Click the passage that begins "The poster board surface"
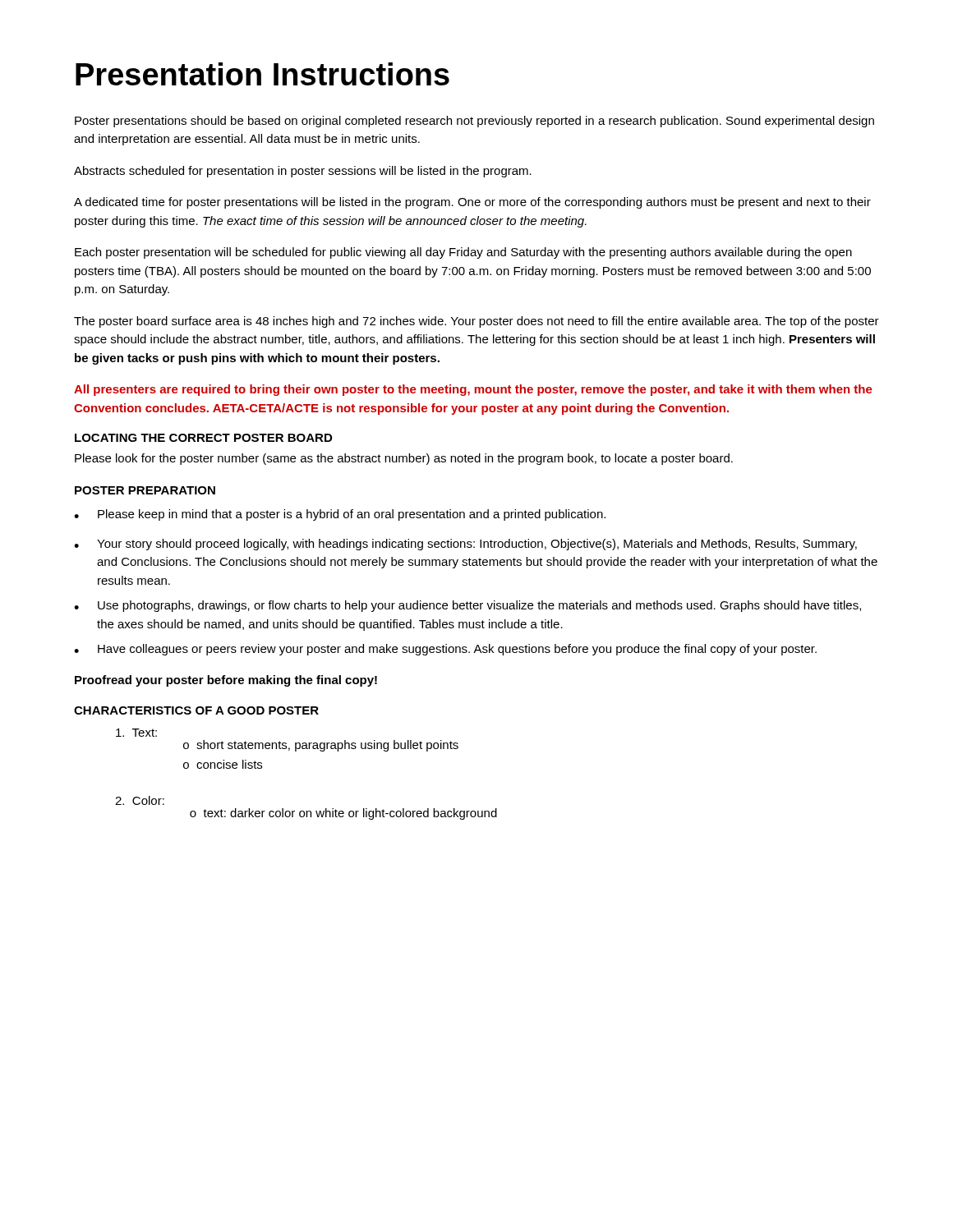The image size is (953, 1232). (x=476, y=339)
